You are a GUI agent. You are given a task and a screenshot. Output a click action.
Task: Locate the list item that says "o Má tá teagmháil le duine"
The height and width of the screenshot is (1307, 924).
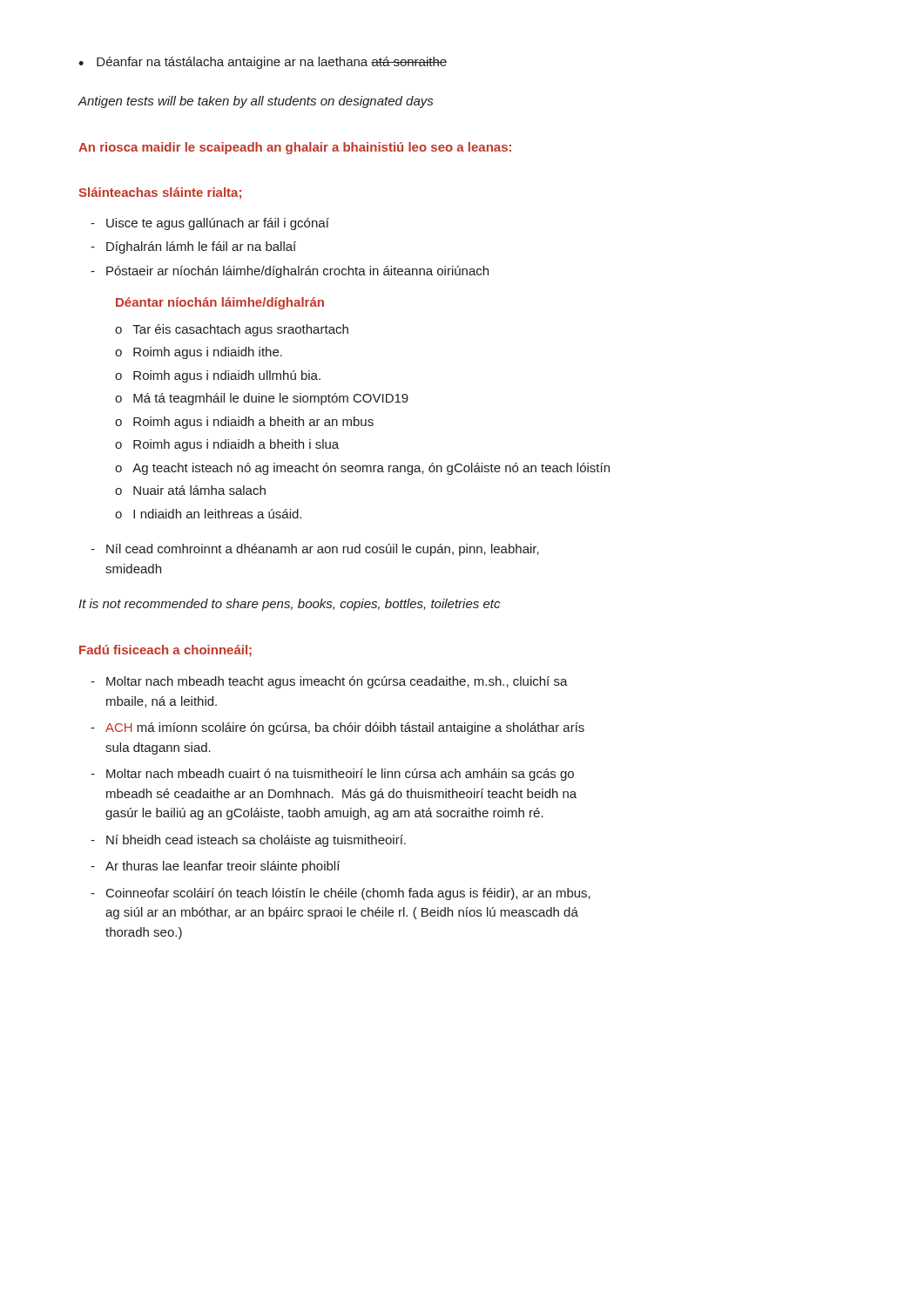tap(262, 398)
